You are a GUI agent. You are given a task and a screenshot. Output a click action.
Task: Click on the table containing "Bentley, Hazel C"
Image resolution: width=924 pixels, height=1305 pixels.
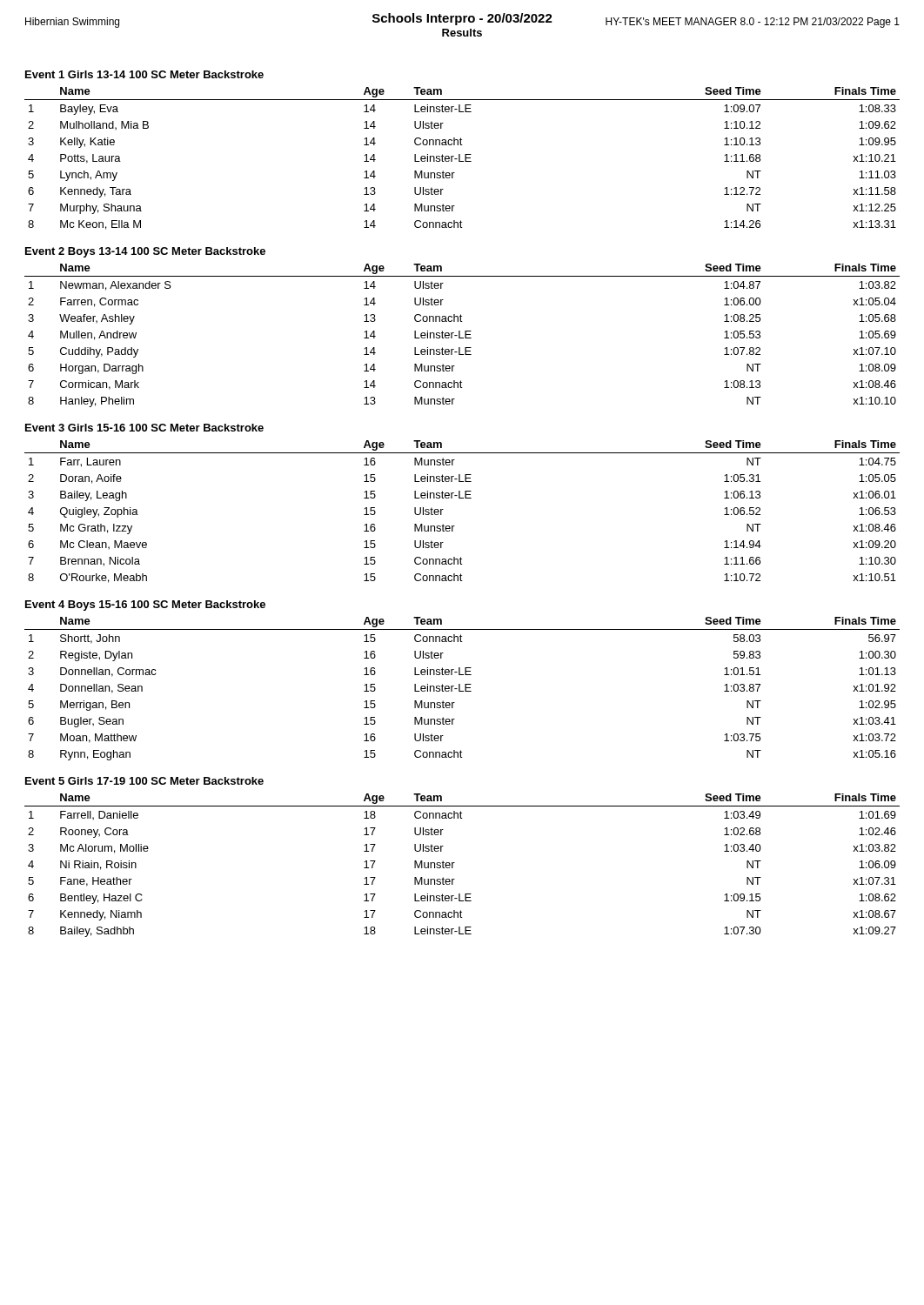pyautogui.click(x=462, y=864)
